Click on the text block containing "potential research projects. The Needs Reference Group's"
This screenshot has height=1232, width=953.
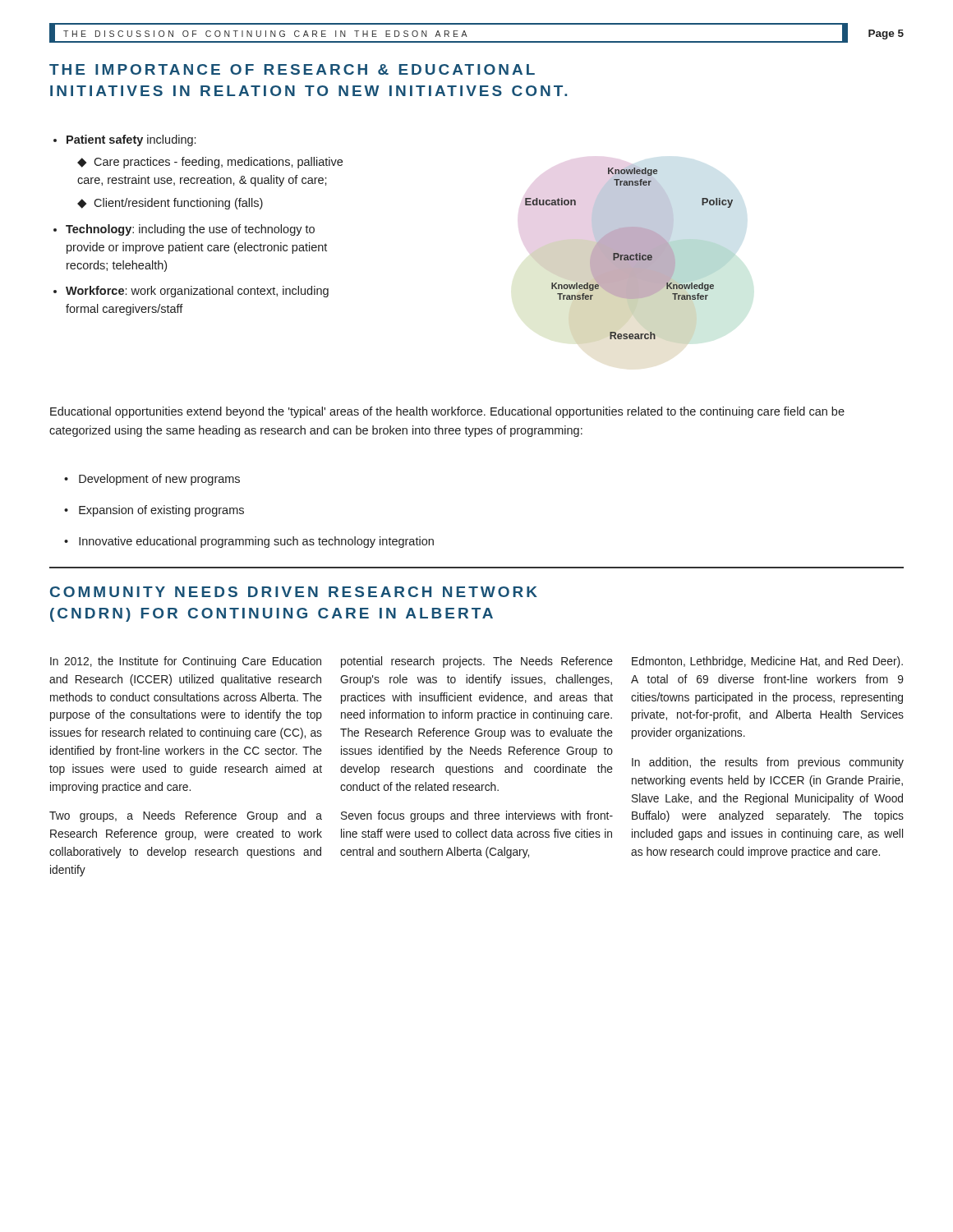[476, 757]
